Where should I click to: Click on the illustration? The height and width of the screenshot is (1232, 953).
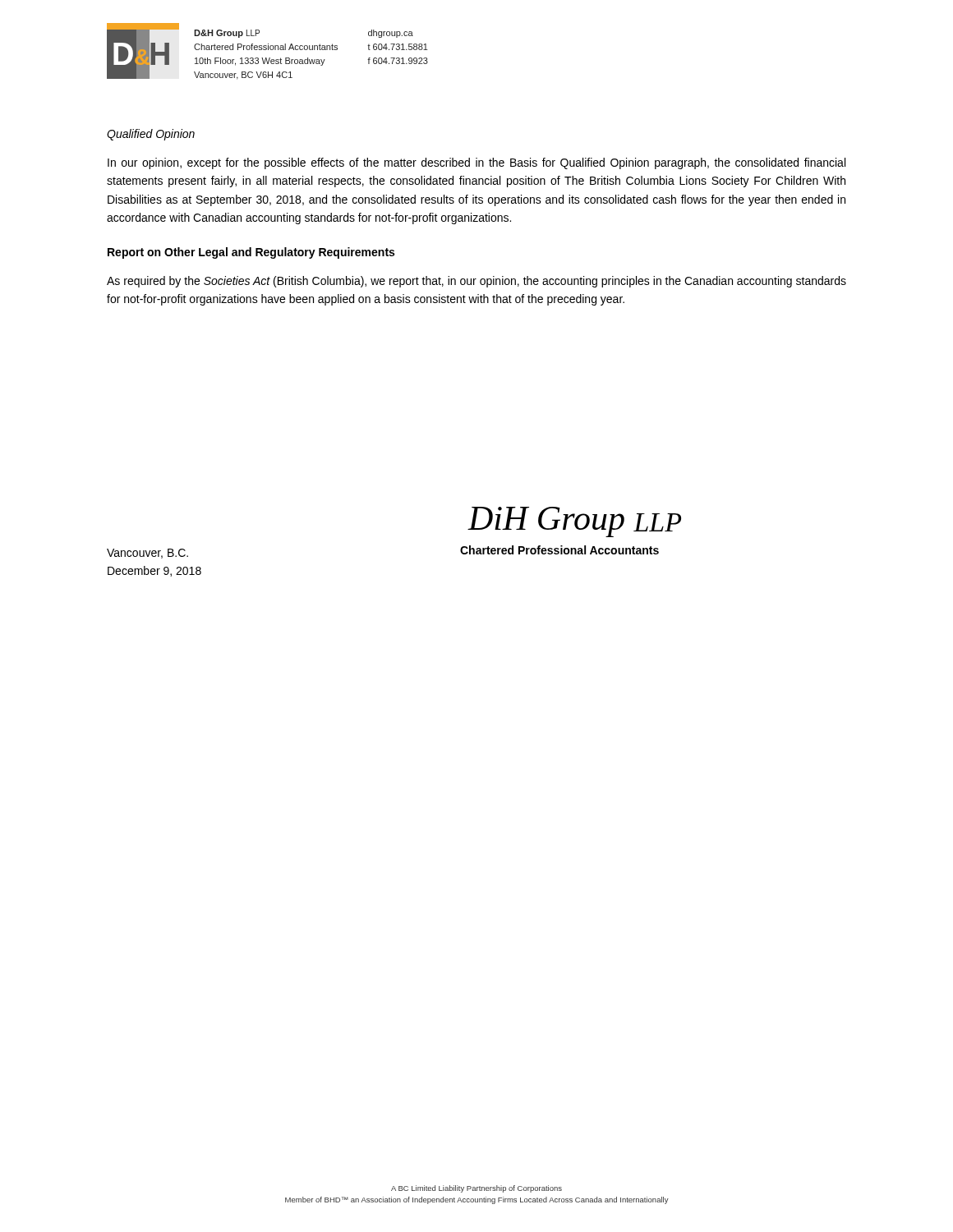[592, 515]
